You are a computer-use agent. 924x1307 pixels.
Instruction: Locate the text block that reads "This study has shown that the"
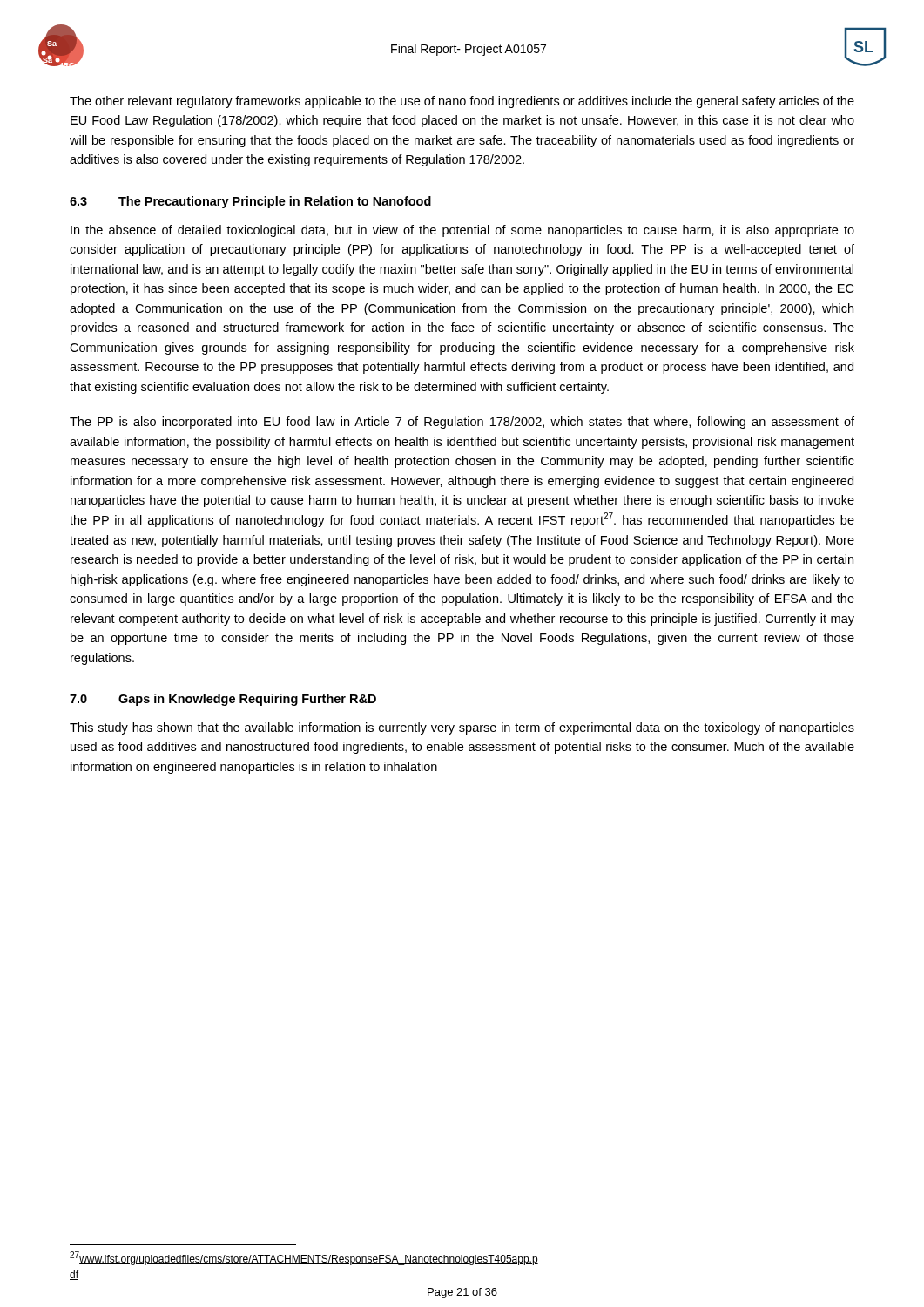tap(462, 747)
